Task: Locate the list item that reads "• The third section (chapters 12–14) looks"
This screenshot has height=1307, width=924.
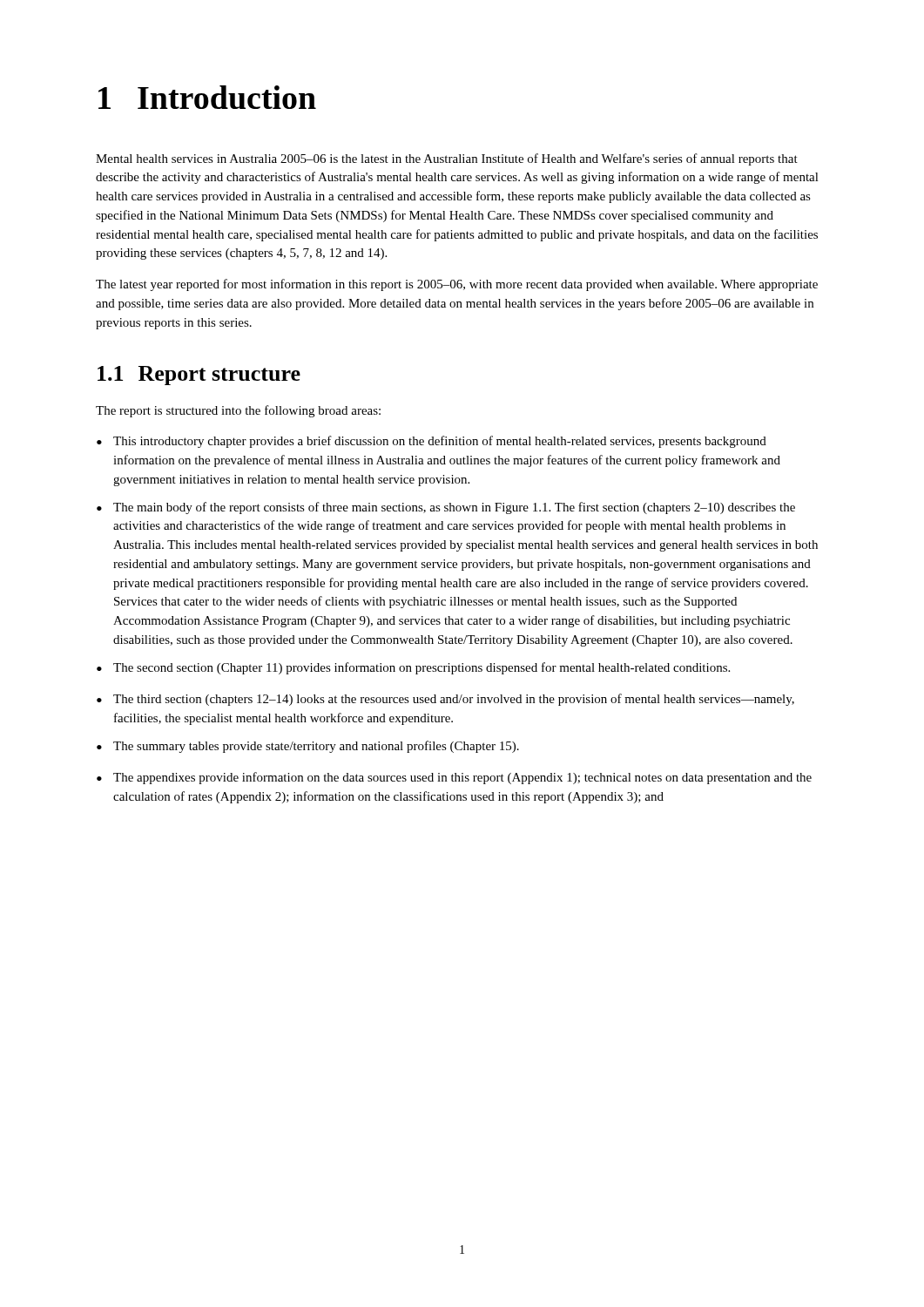Action: (458, 709)
